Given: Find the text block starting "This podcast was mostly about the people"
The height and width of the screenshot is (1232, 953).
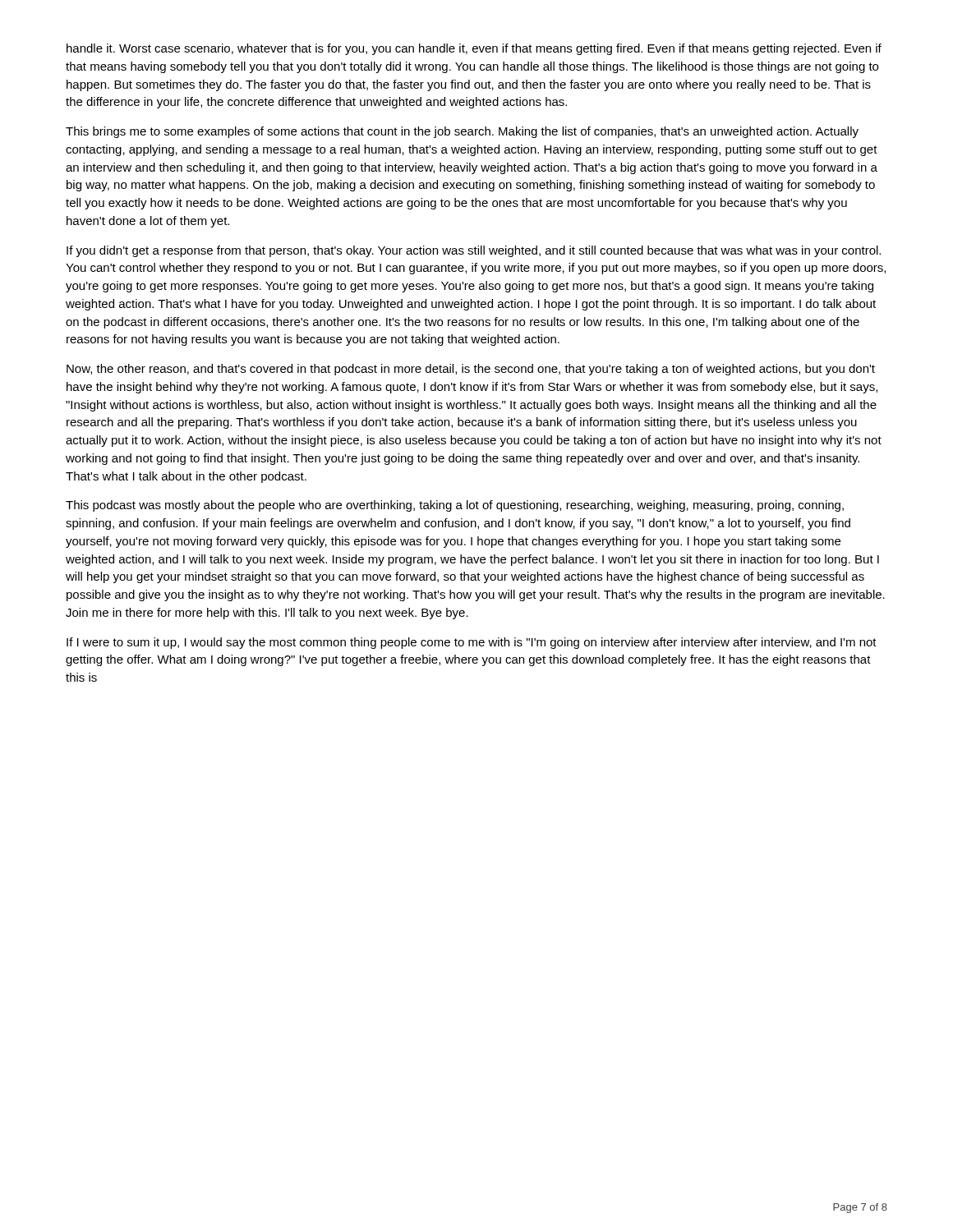Looking at the screenshot, I should 476,559.
